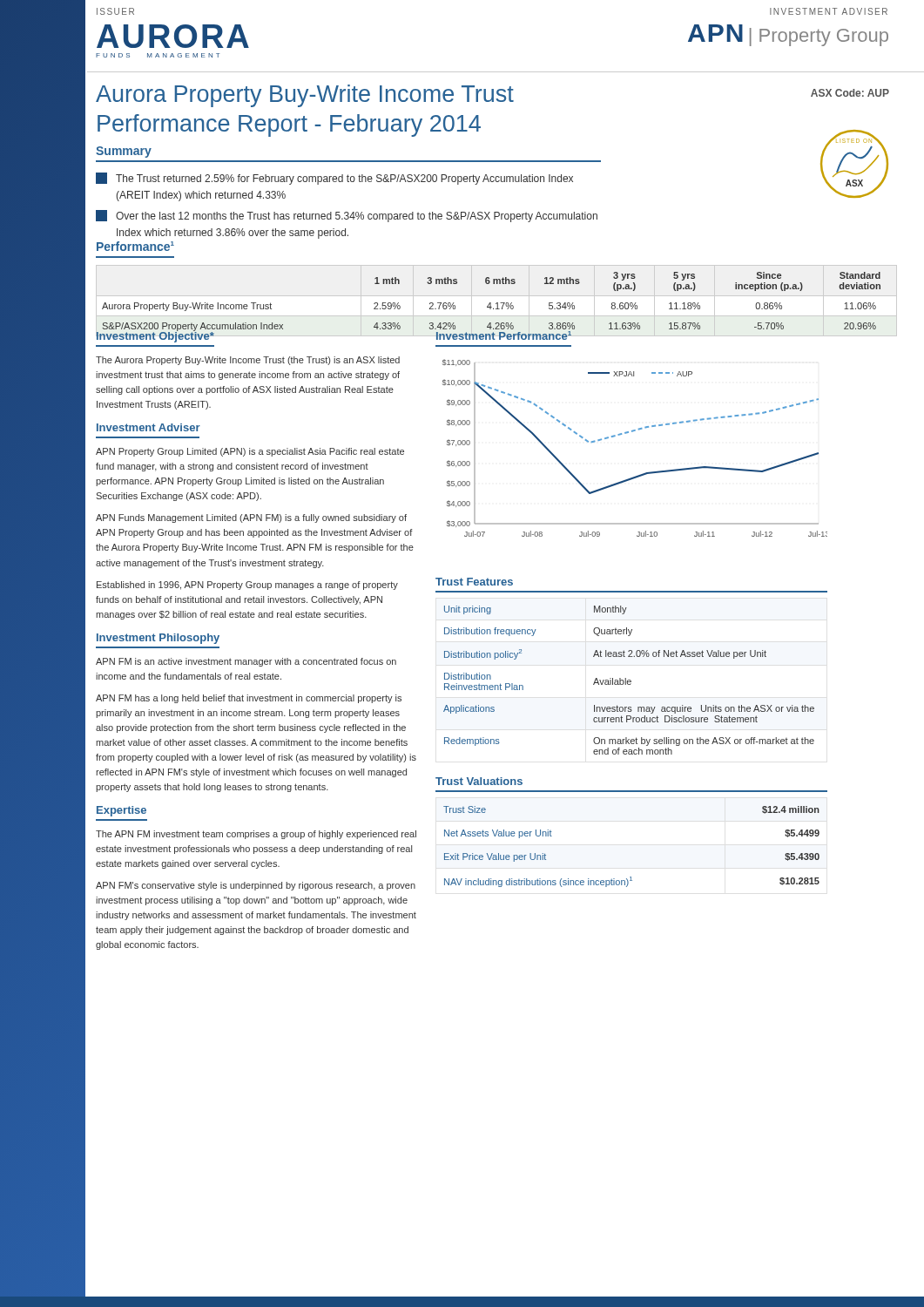This screenshot has width=924, height=1307.
Task: Find the logo
Action: pos(854,164)
